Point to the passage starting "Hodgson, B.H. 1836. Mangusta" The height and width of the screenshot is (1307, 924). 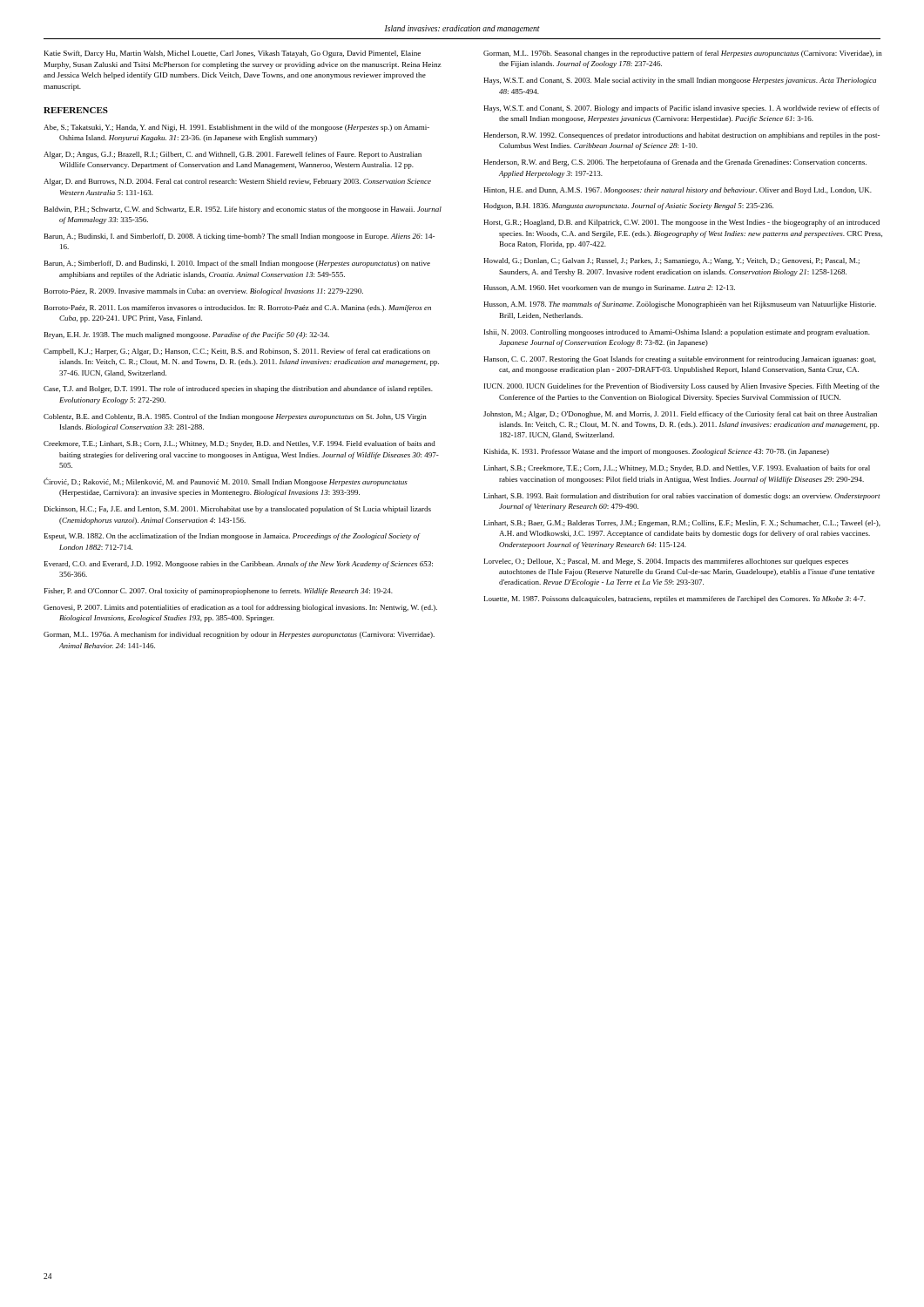(x=629, y=206)
